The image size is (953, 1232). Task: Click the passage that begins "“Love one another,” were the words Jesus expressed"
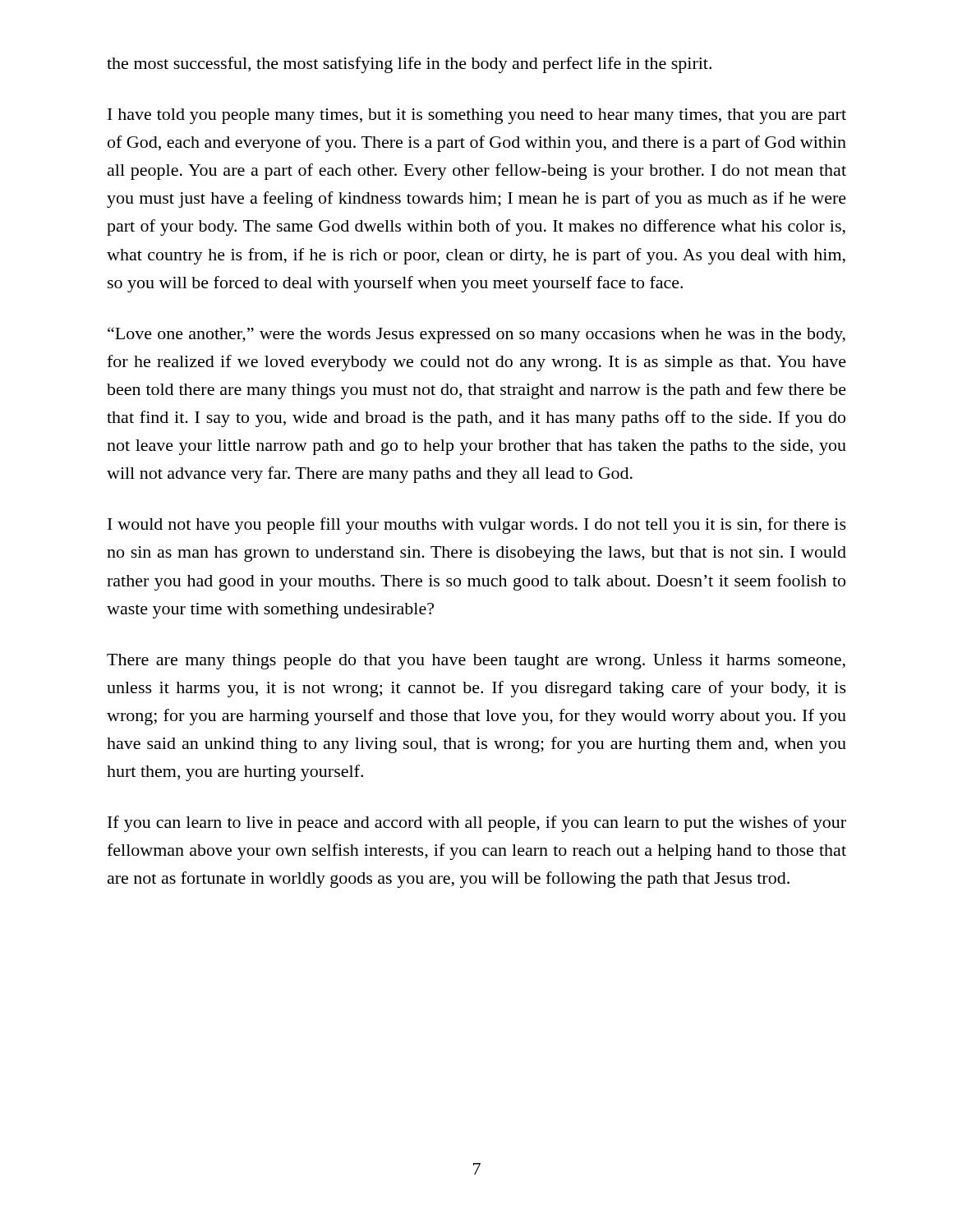pos(476,403)
